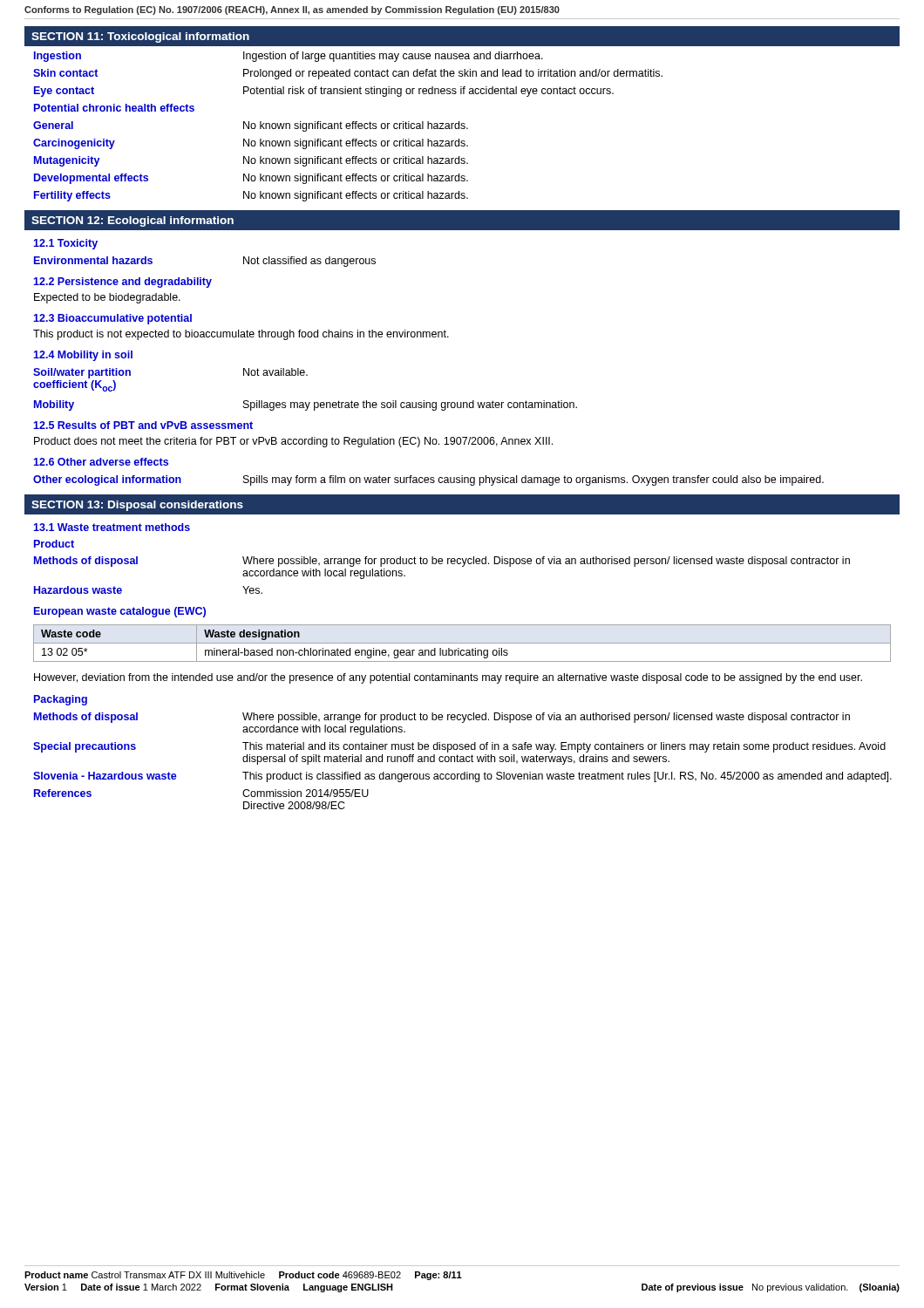924x1308 pixels.
Task: Find the section header that reads "12.1 Toxicity"
Action: [65, 243]
